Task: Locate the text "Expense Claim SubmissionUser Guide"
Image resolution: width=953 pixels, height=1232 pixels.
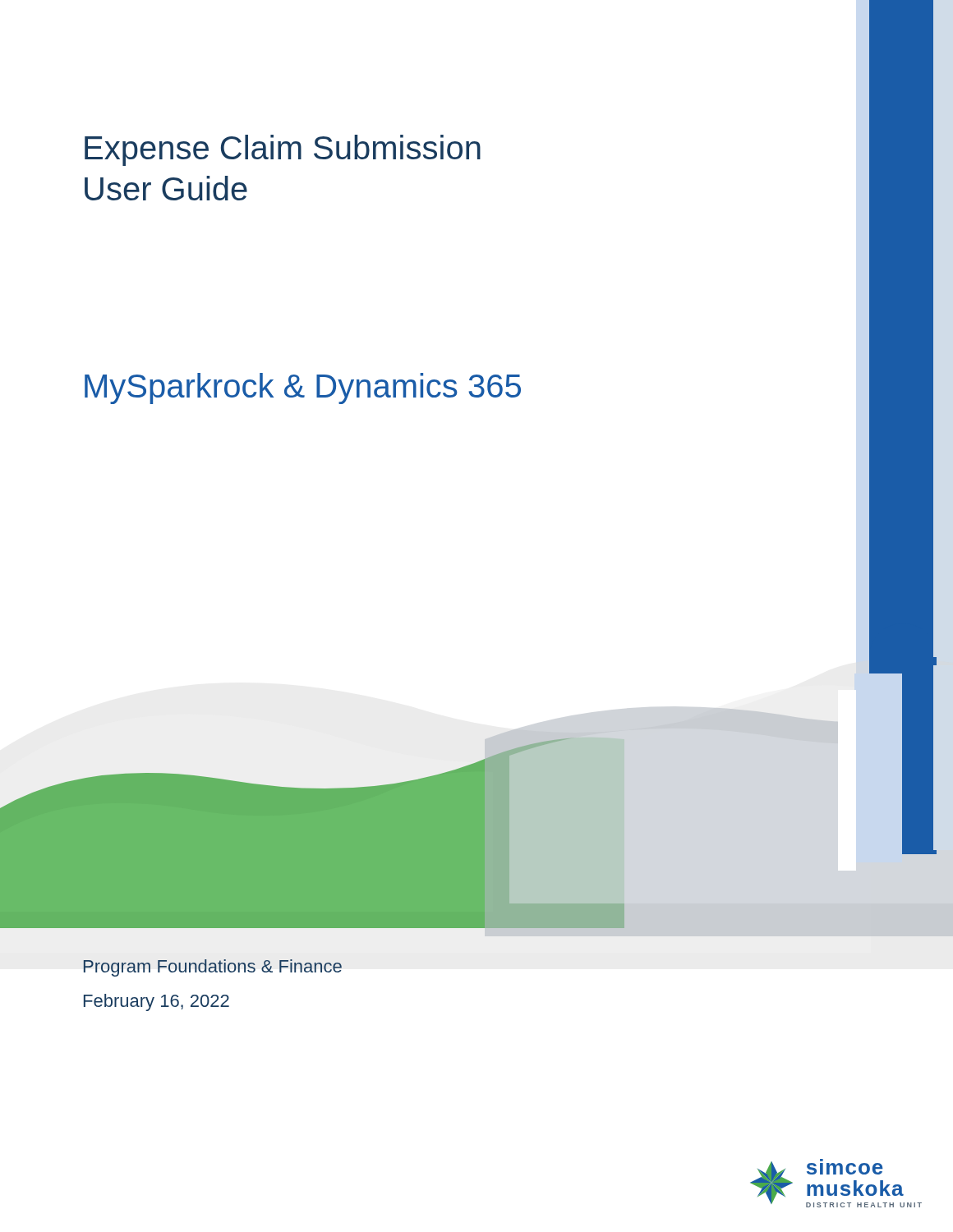Action: [x=345, y=168]
